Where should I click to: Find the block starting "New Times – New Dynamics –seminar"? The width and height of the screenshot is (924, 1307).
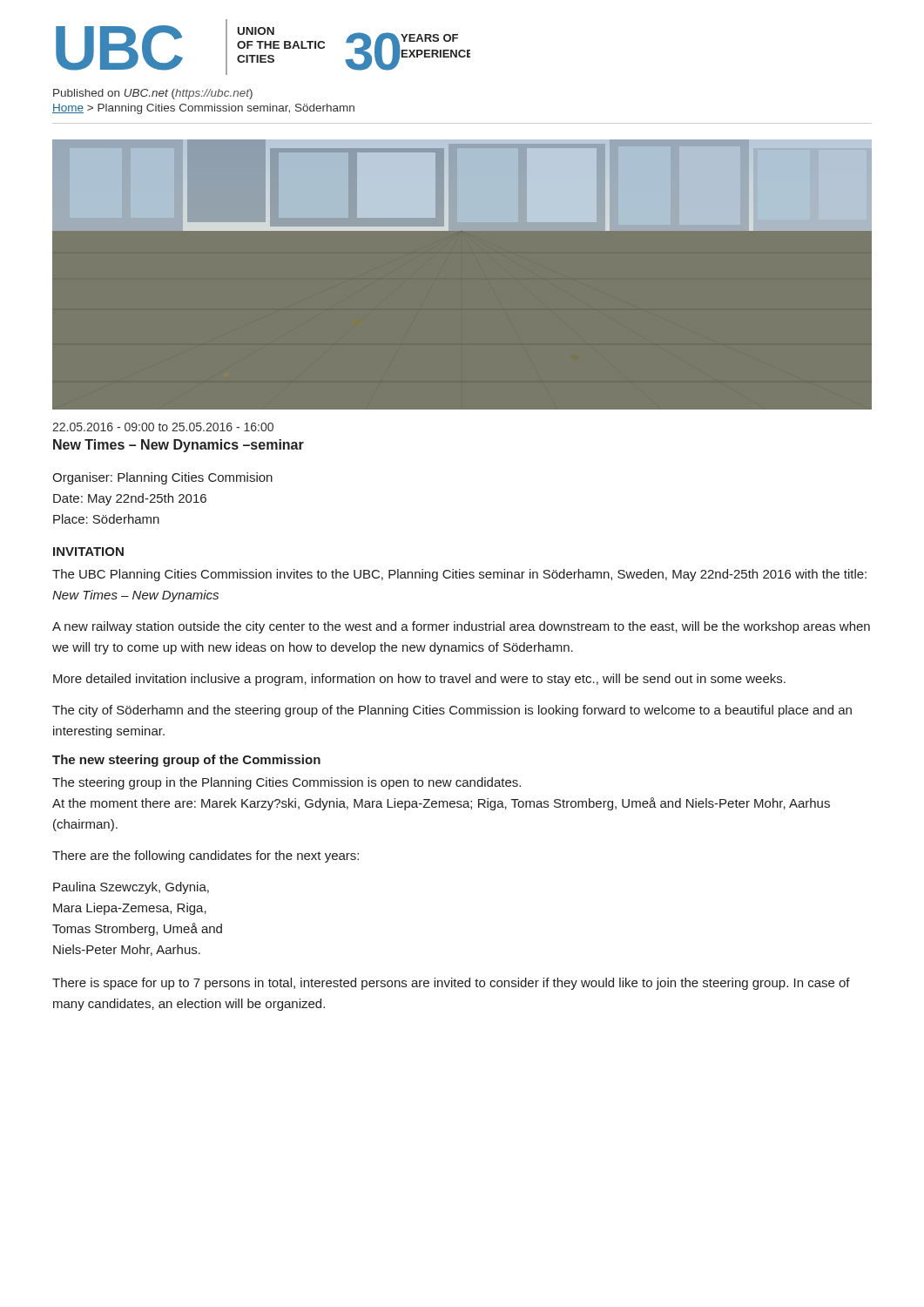[178, 445]
